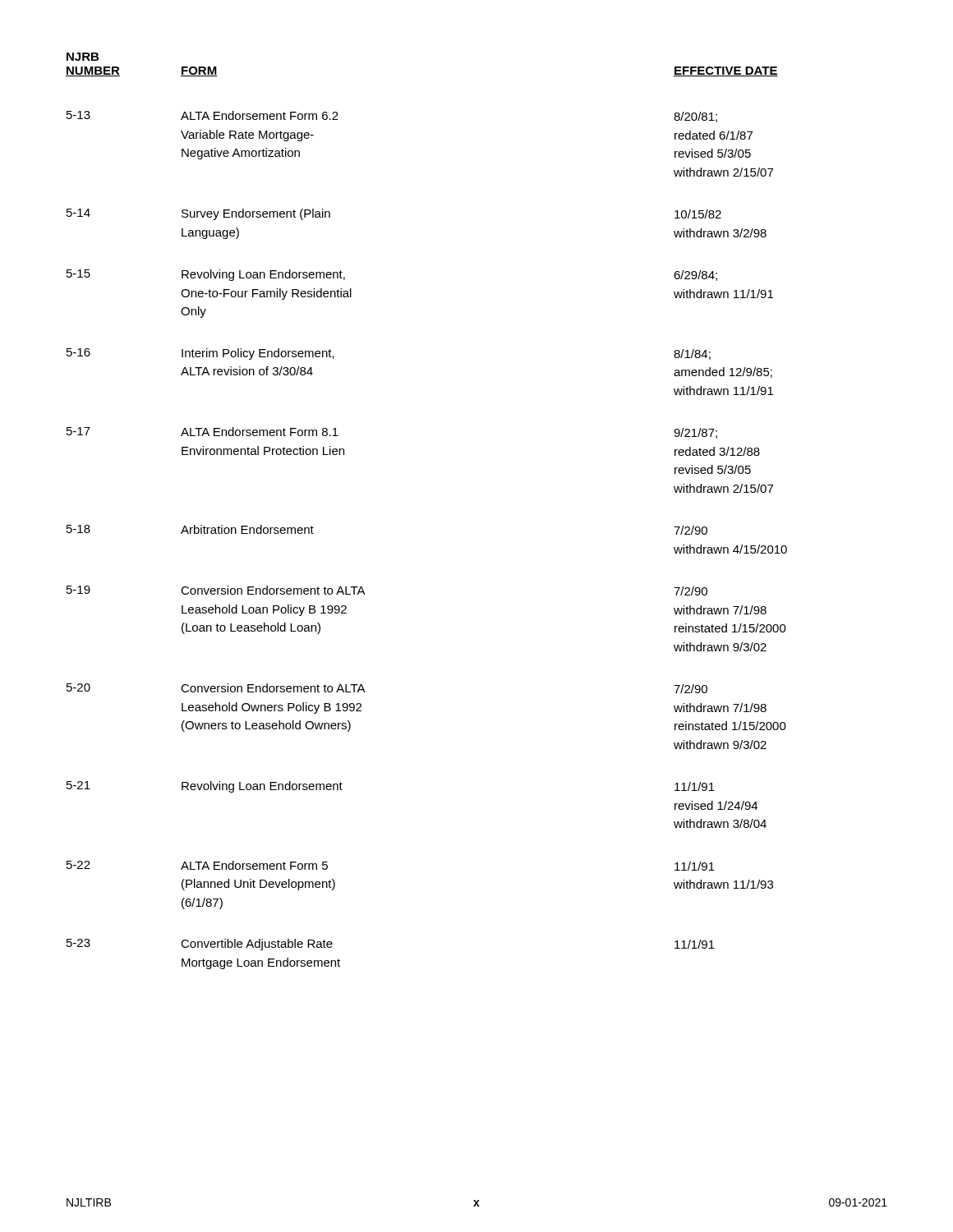Select the passage starting "5-16 Interim Policy Endorsement, ALTA"
Screen dimensions: 1232x953
(80, 354)
